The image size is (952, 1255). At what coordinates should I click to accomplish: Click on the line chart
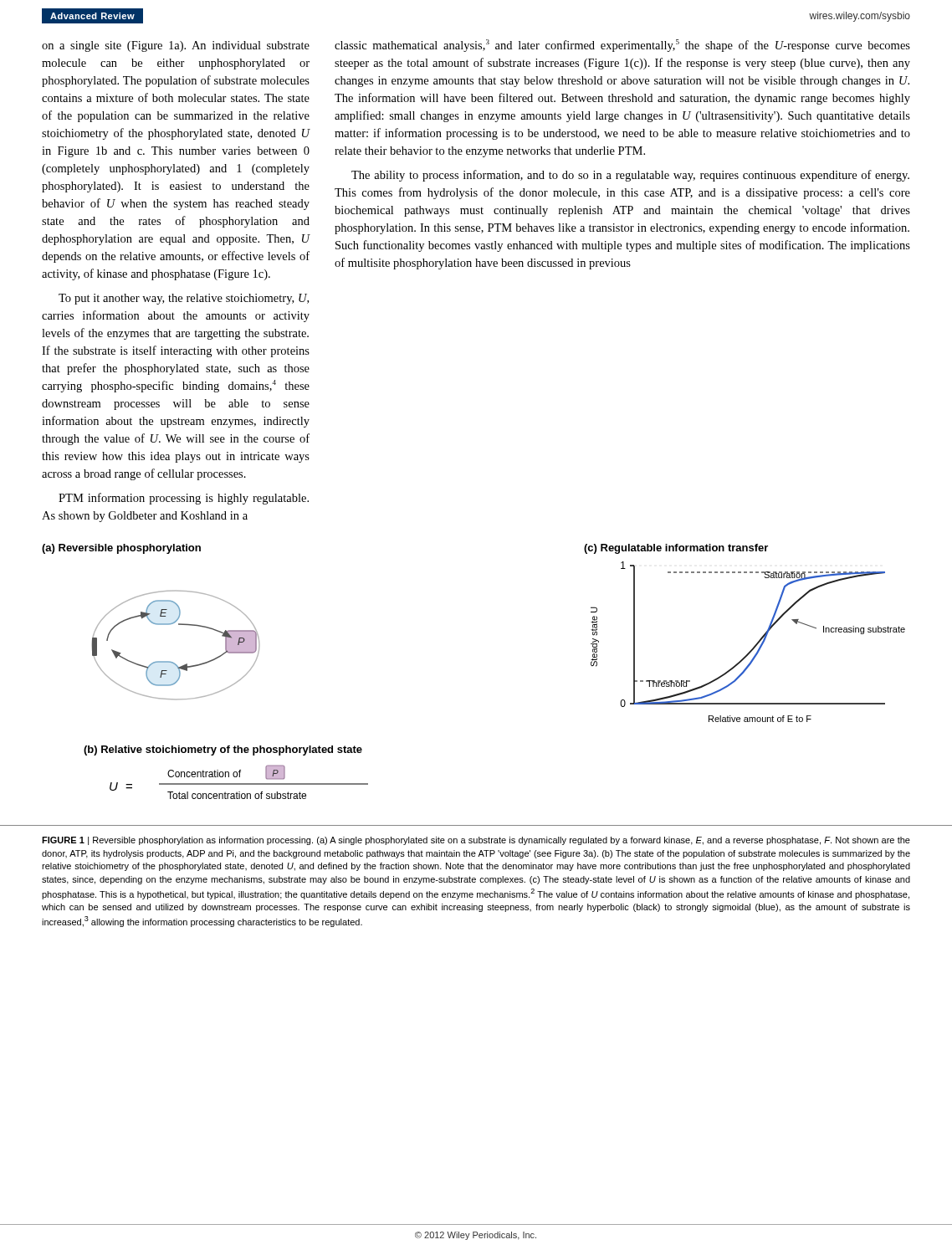(x=747, y=647)
